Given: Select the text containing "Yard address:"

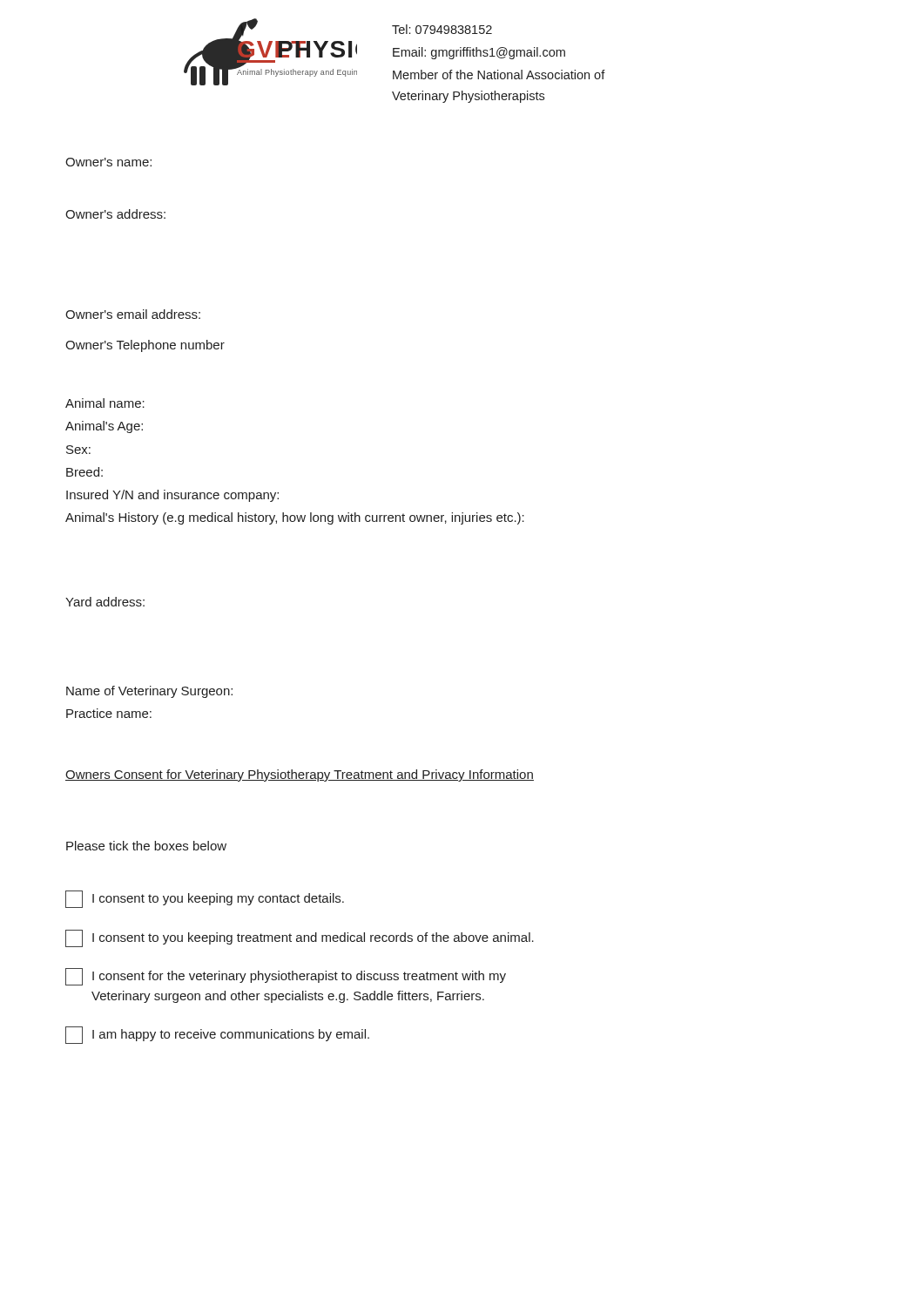Looking at the screenshot, I should (x=106, y=602).
